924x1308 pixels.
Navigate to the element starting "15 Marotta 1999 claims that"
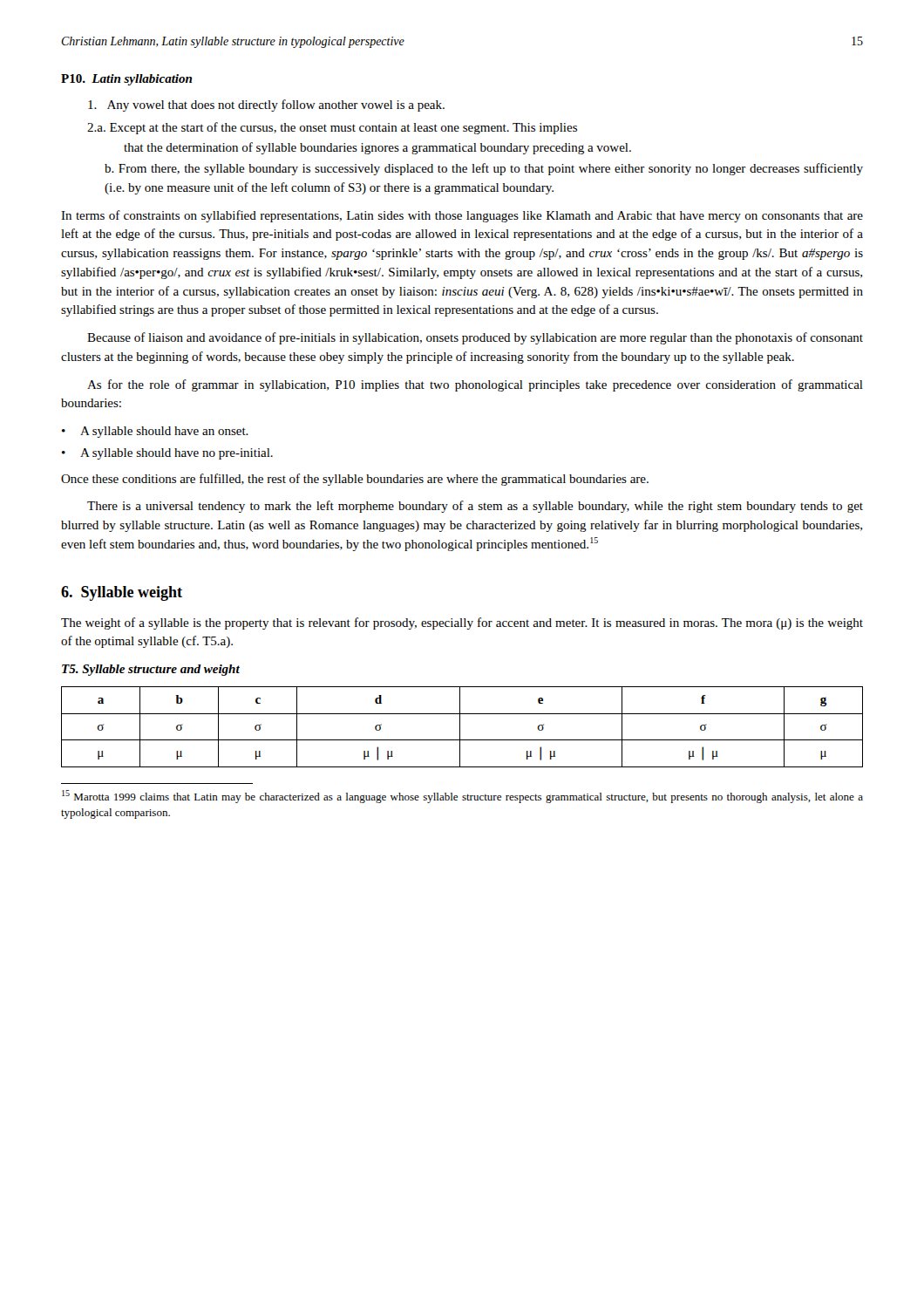(x=462, y=804)
